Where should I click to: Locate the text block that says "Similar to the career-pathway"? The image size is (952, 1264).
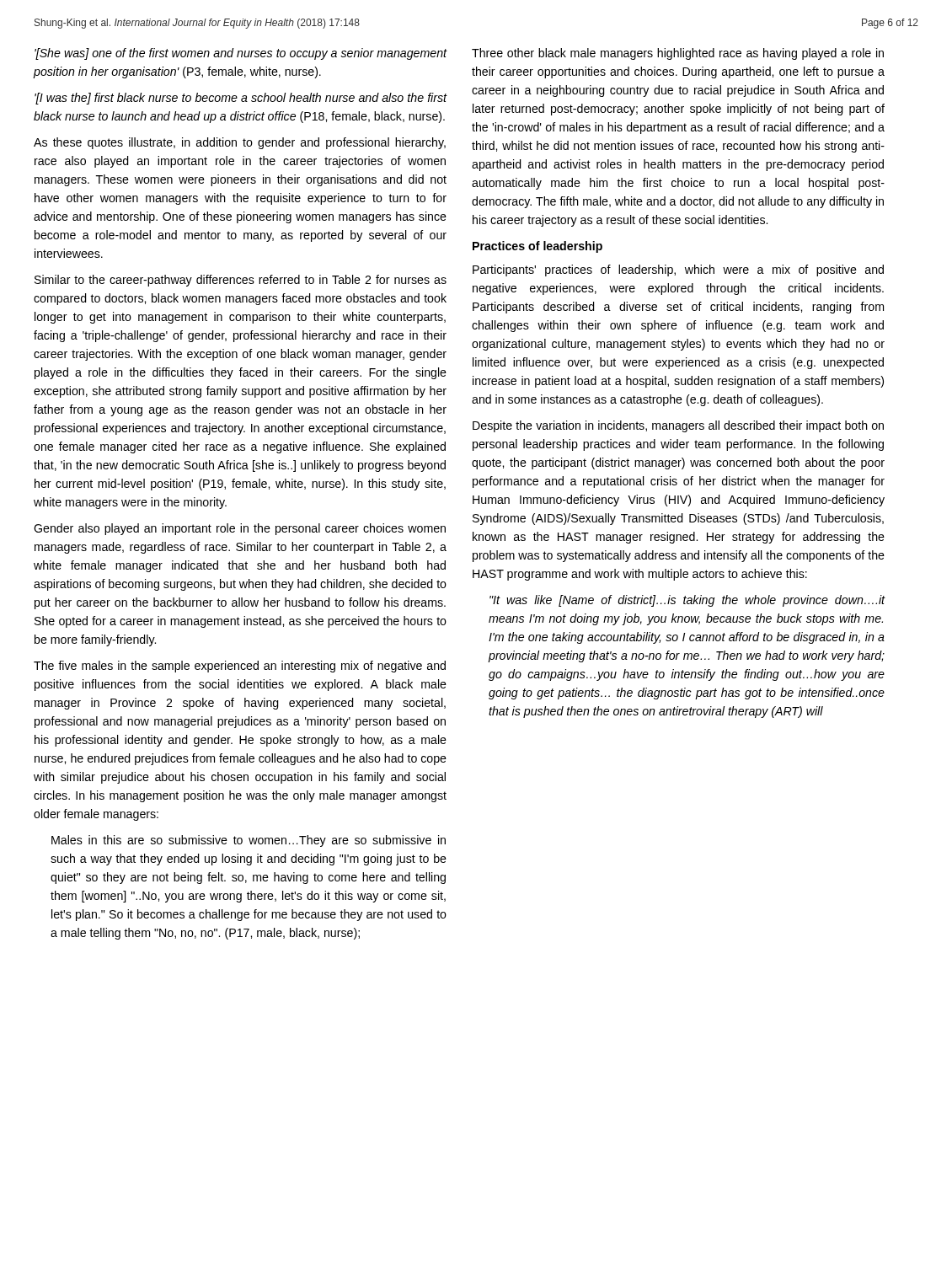[x=240, y=391]
